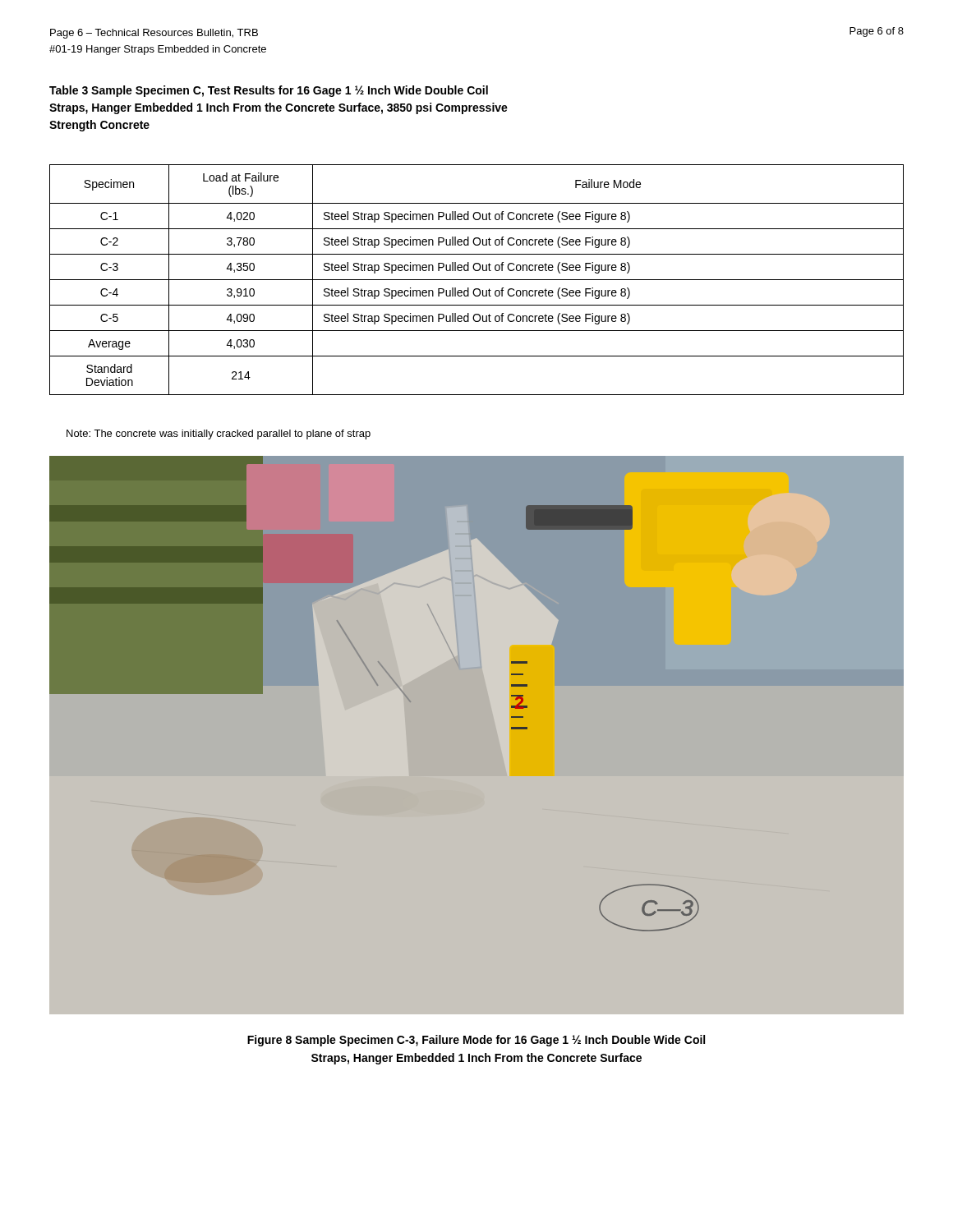Locate the footnote that reads "Note: The concrete"
The image size is (953, 1232).
[x=218, y=433]
